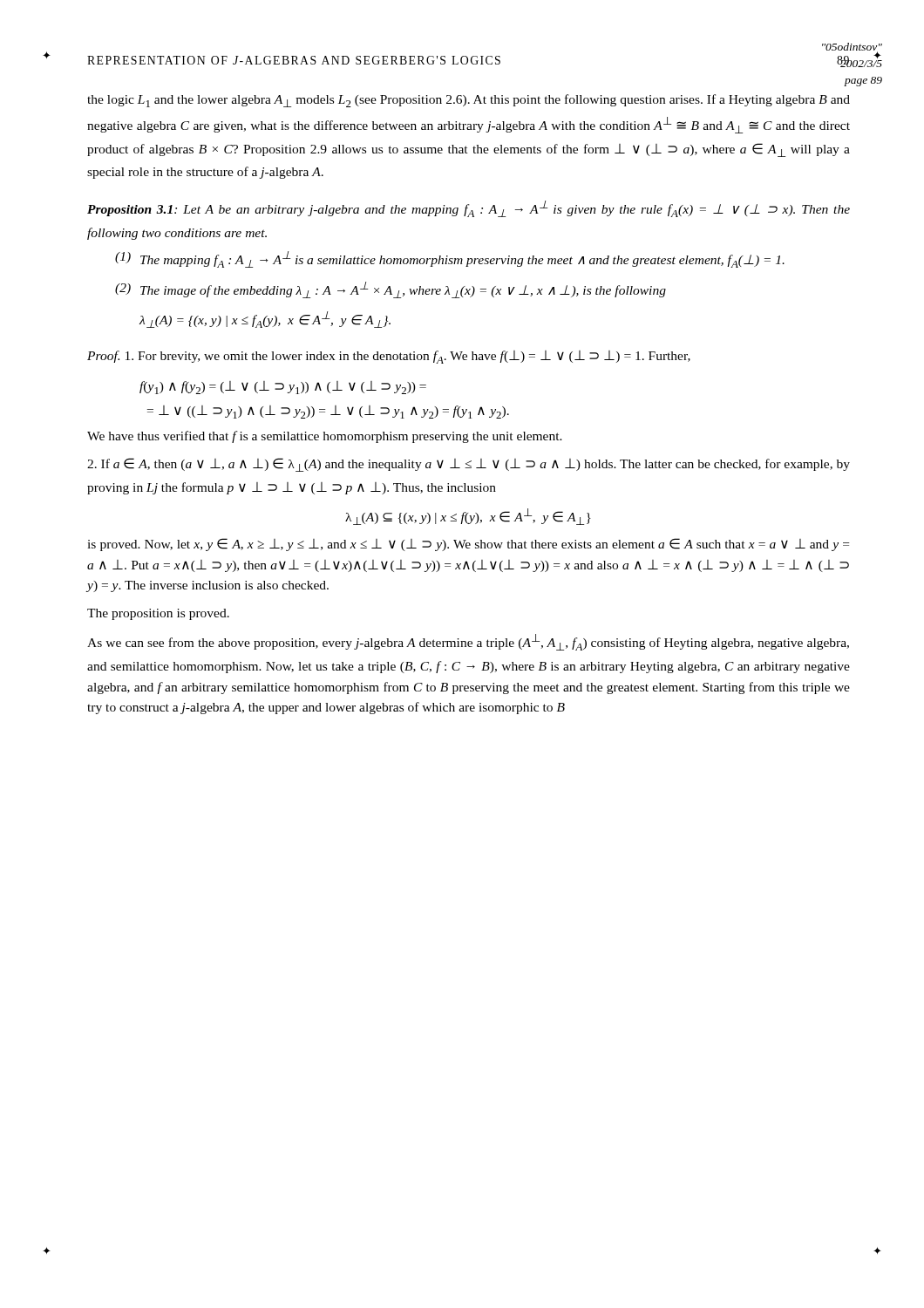Find the formula that reads "f(y1) ∧ f(y2) = (⊥"

pos(495,400)
